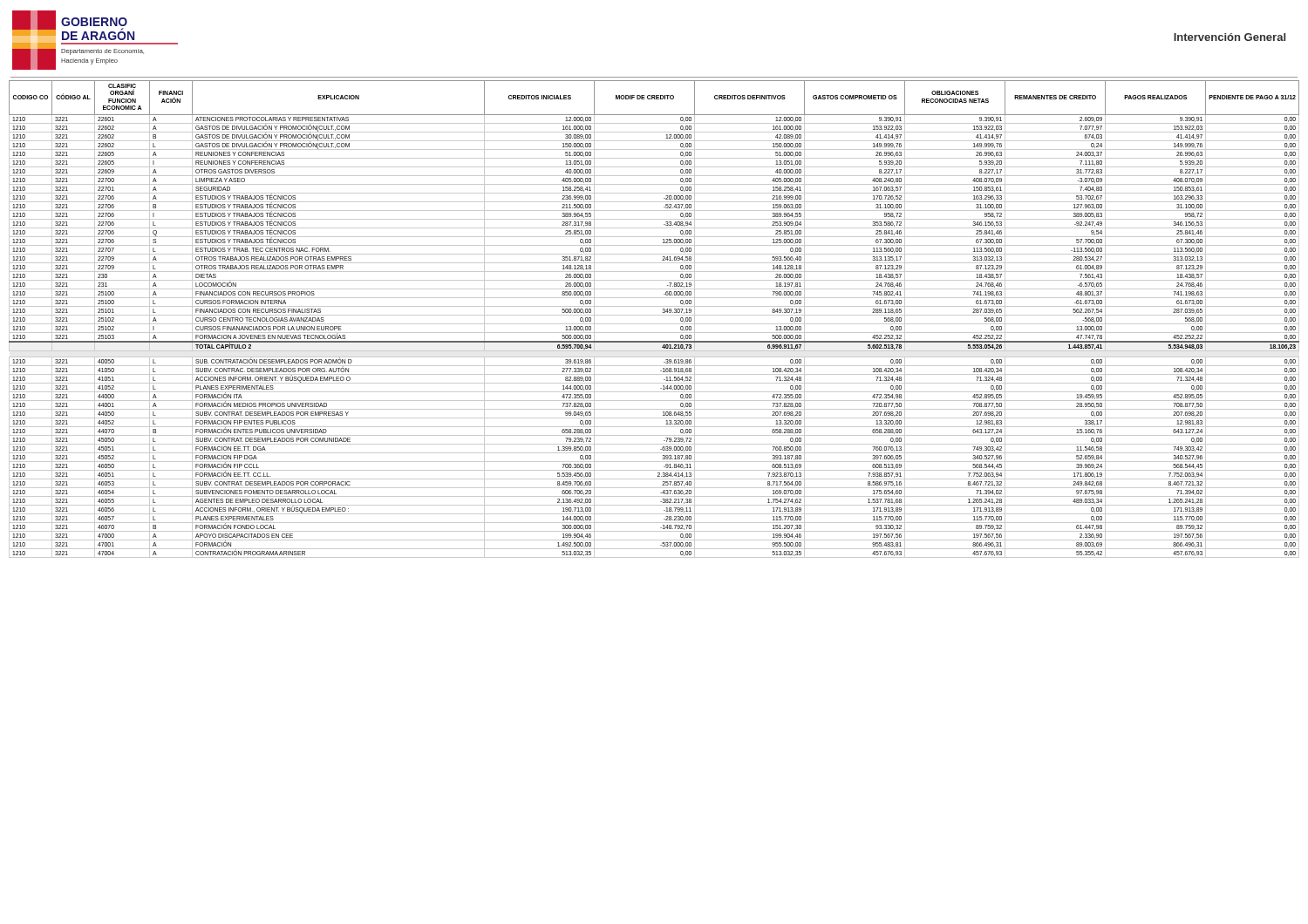
Task: Click on the table containing "REUNIONES Y CONFERENCIAS"
Action: click(654, 500)
